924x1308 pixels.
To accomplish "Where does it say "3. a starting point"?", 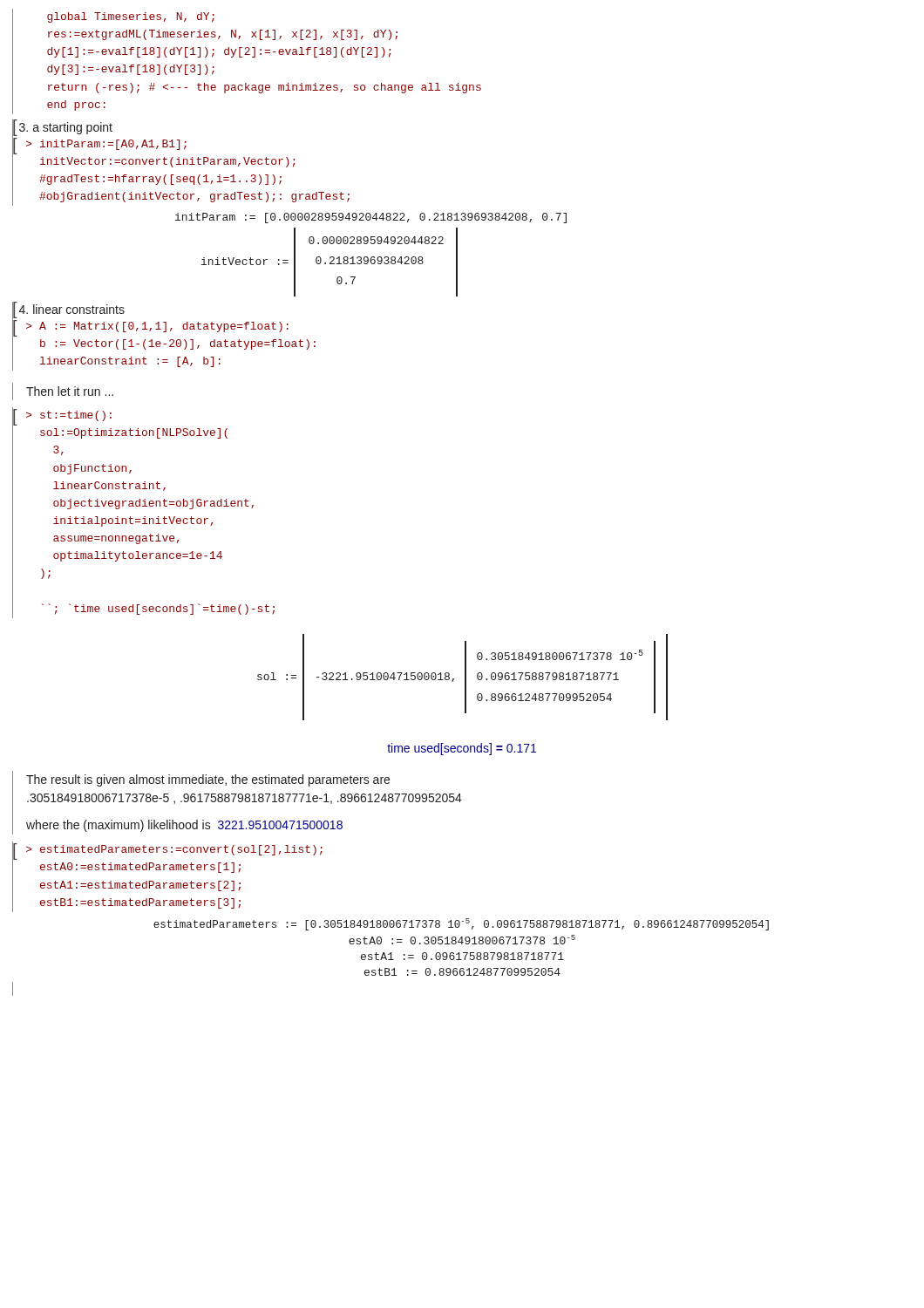I will tap(66, 127).
